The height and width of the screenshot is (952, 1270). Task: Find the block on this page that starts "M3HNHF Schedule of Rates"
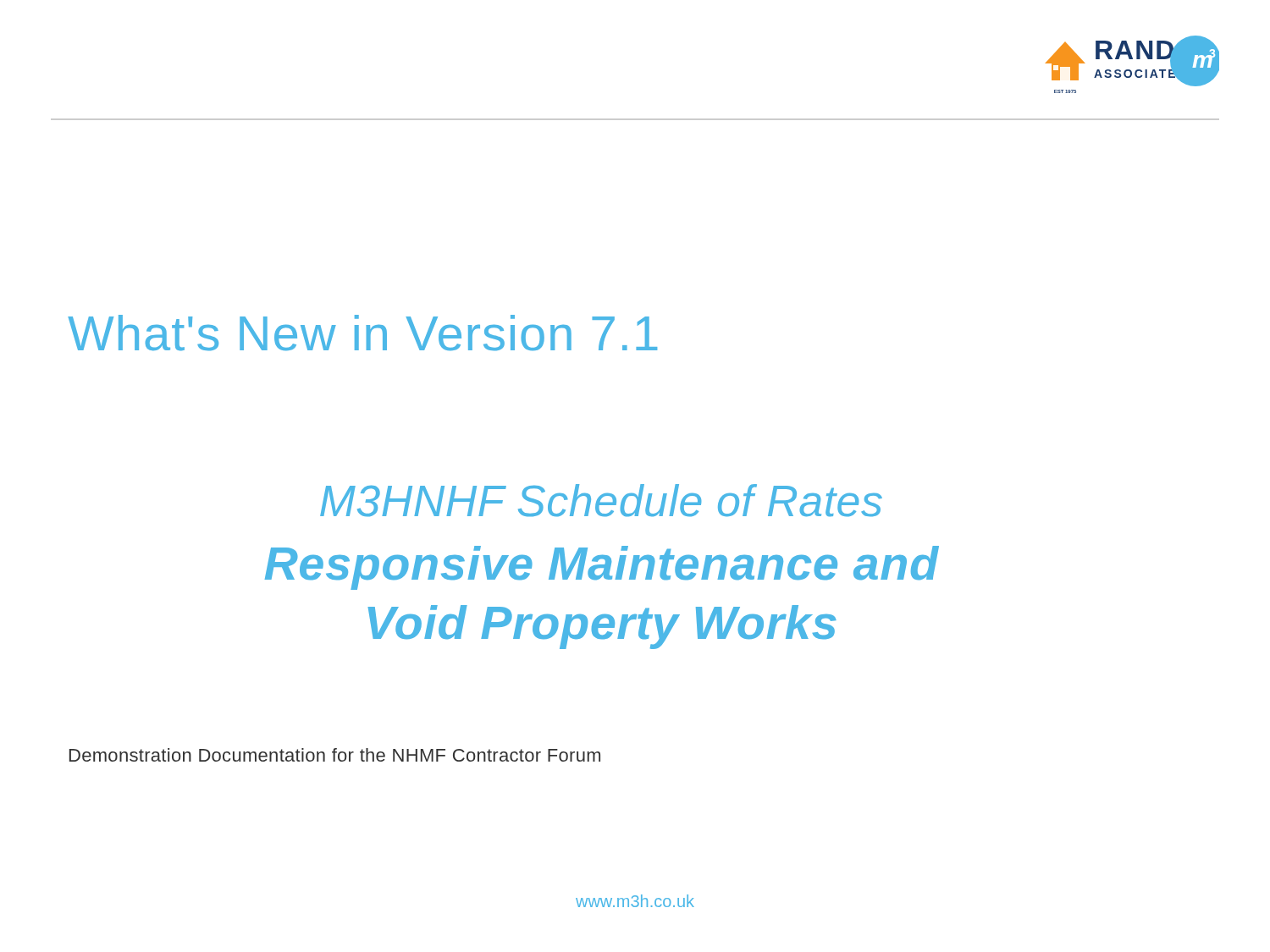click(x=601, y=563)
